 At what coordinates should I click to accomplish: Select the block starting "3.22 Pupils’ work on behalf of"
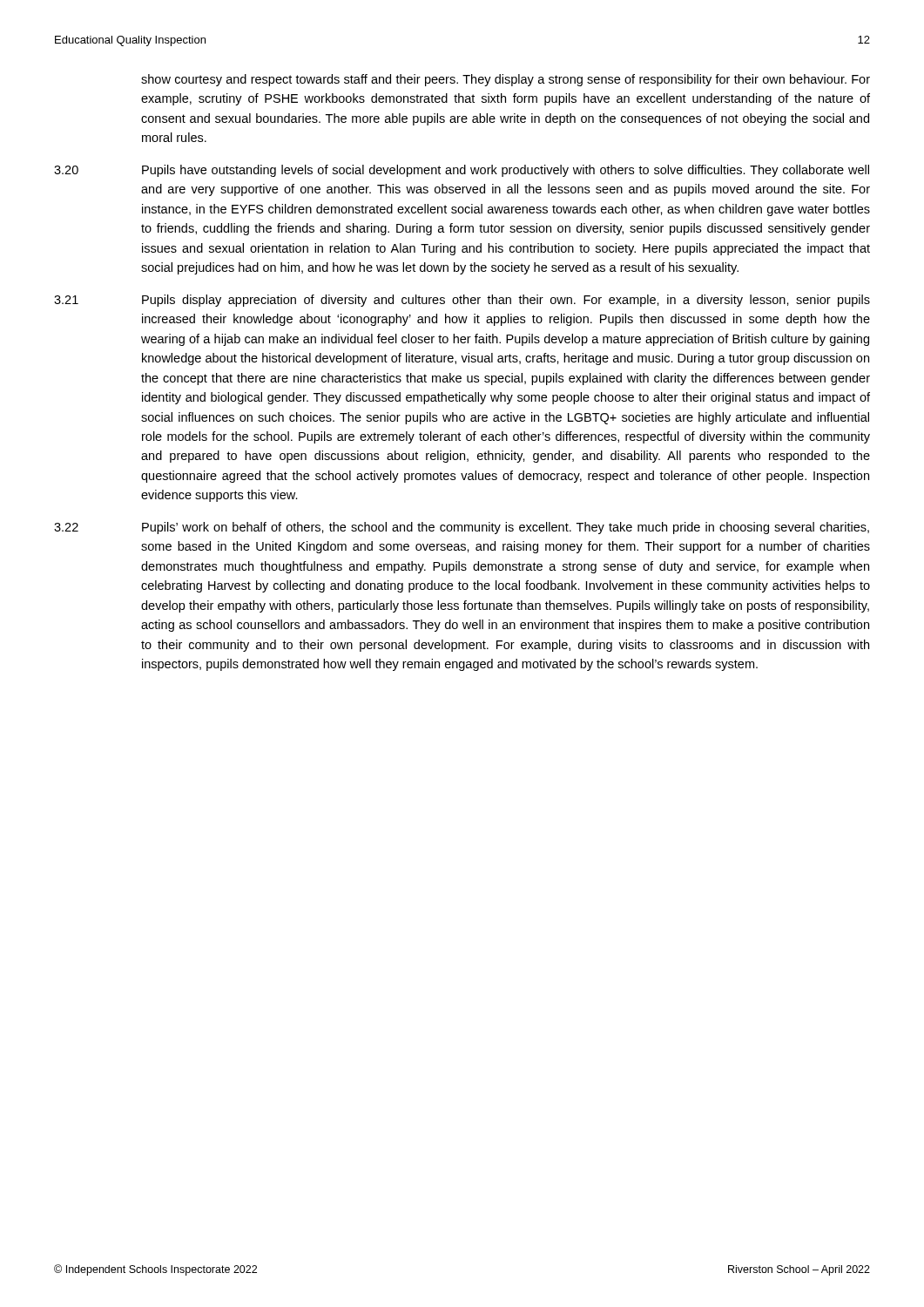click(462, 596)
